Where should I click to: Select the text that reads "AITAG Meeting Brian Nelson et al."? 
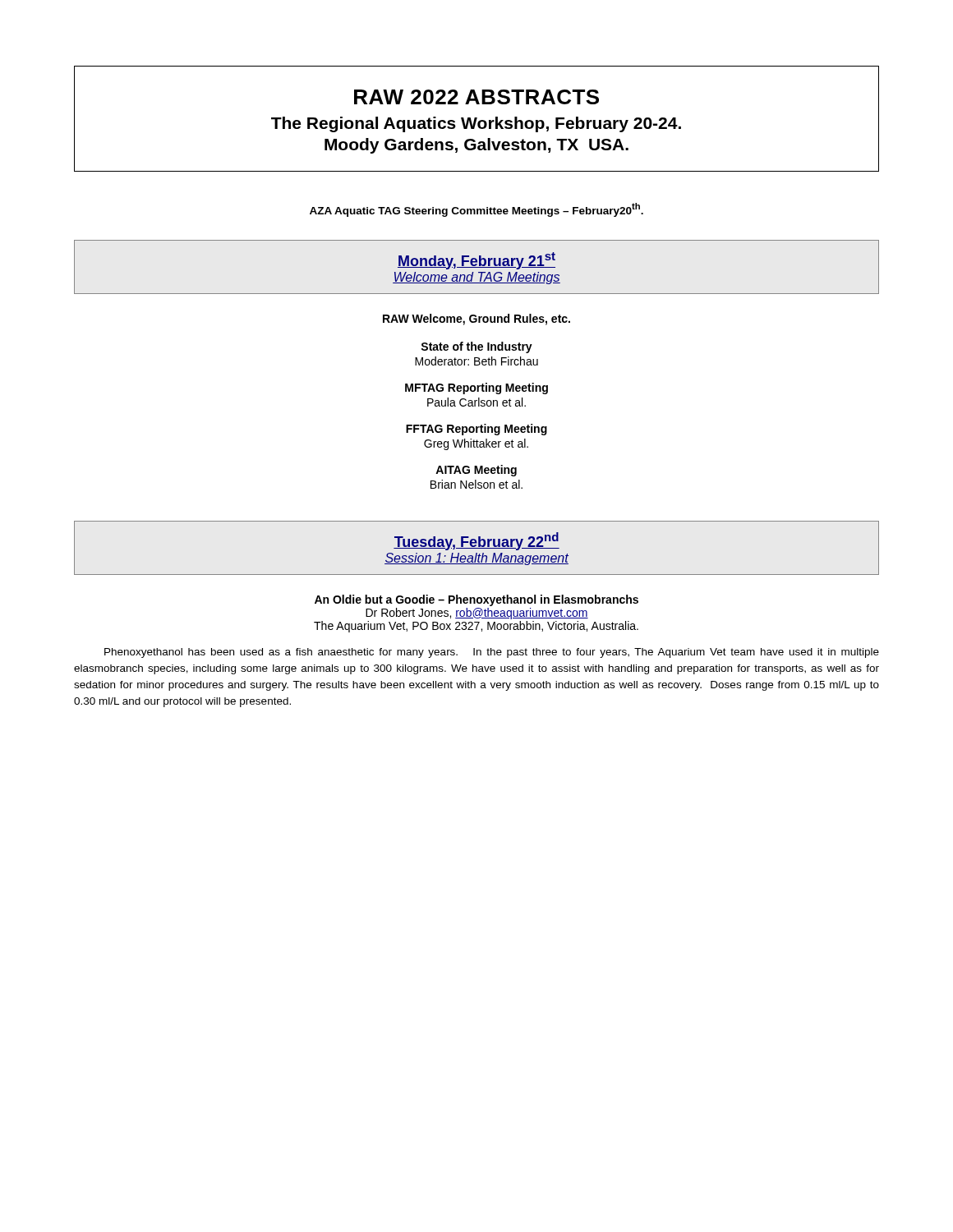476,477
